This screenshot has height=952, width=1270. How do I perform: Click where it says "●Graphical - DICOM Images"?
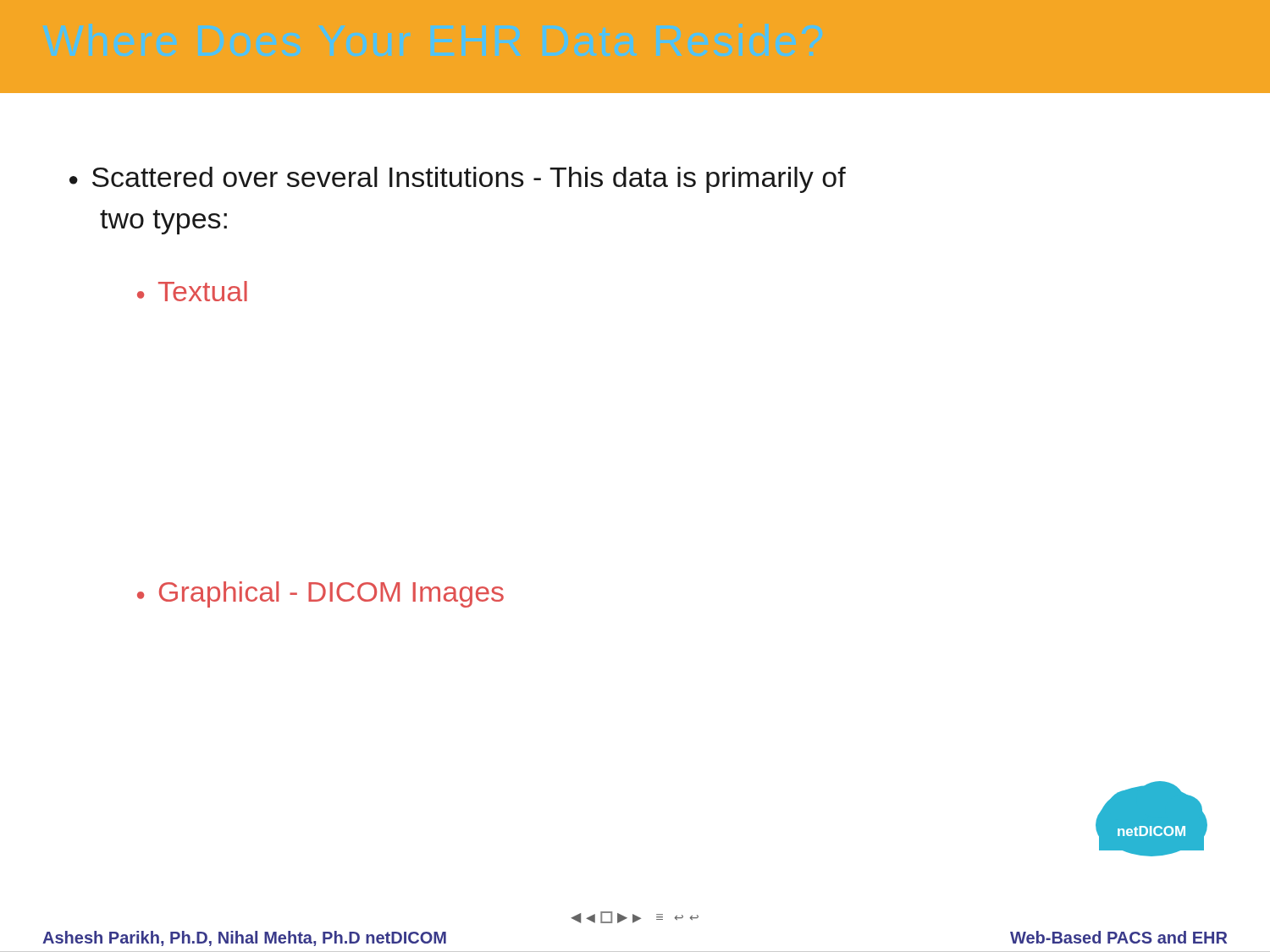point(320,591)
